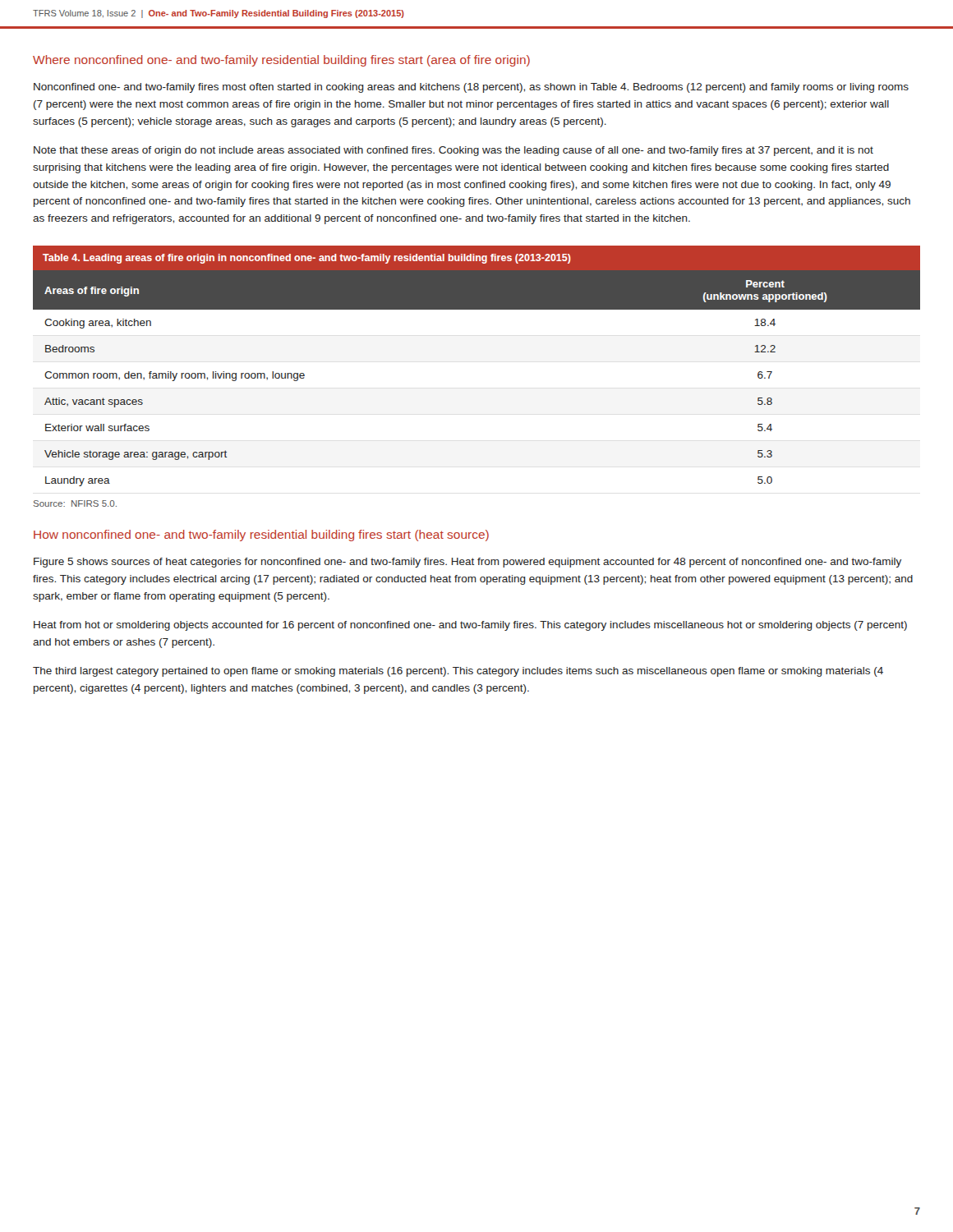Find the table that mentions "Vehicle storage area: garage,"
This screenshot has height=1232, width=953.
coord(476,370)
